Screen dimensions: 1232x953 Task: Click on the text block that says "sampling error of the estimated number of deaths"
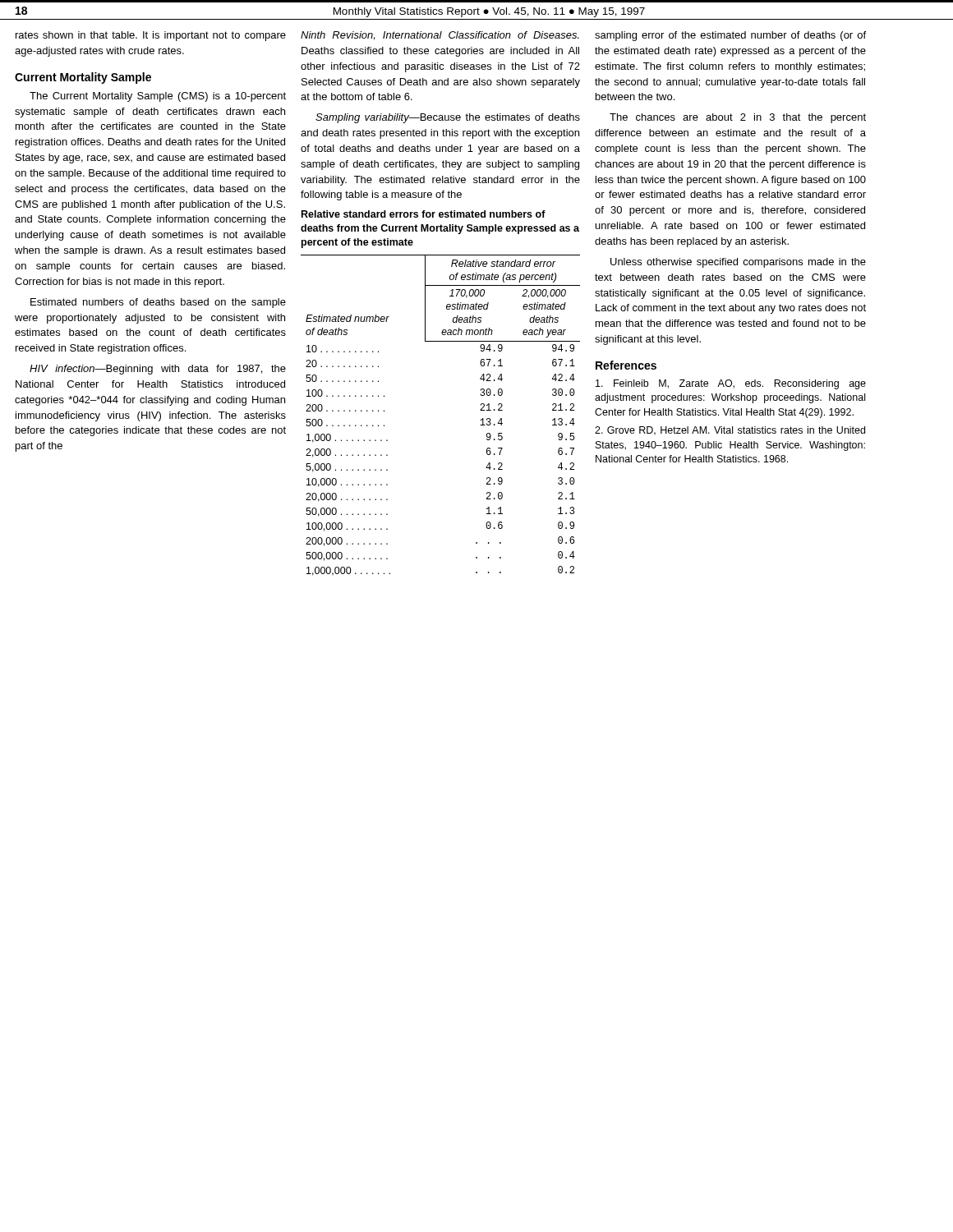click(x=730, y=67)
